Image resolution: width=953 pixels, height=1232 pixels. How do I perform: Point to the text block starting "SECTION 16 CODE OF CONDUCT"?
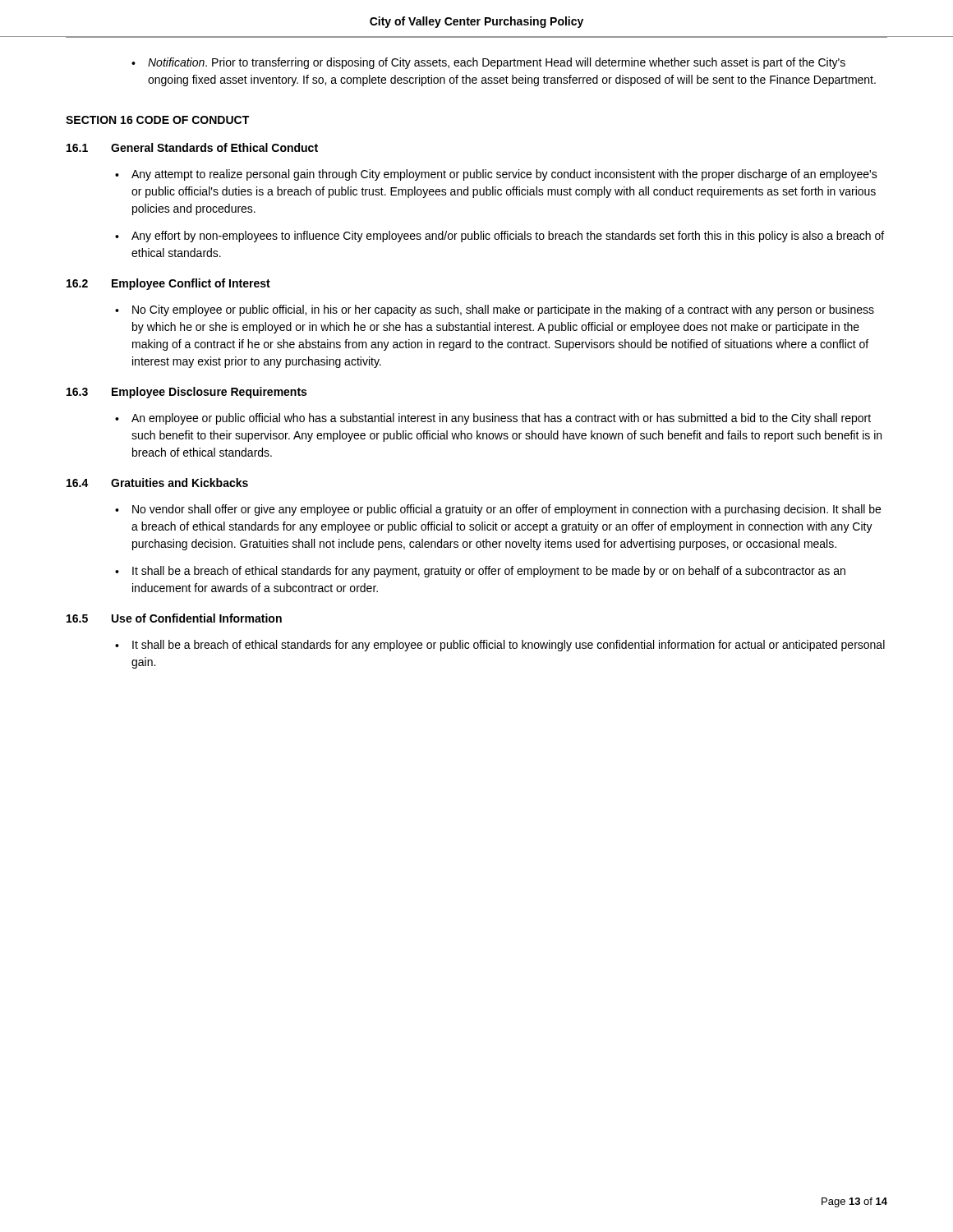click(157, 120)
